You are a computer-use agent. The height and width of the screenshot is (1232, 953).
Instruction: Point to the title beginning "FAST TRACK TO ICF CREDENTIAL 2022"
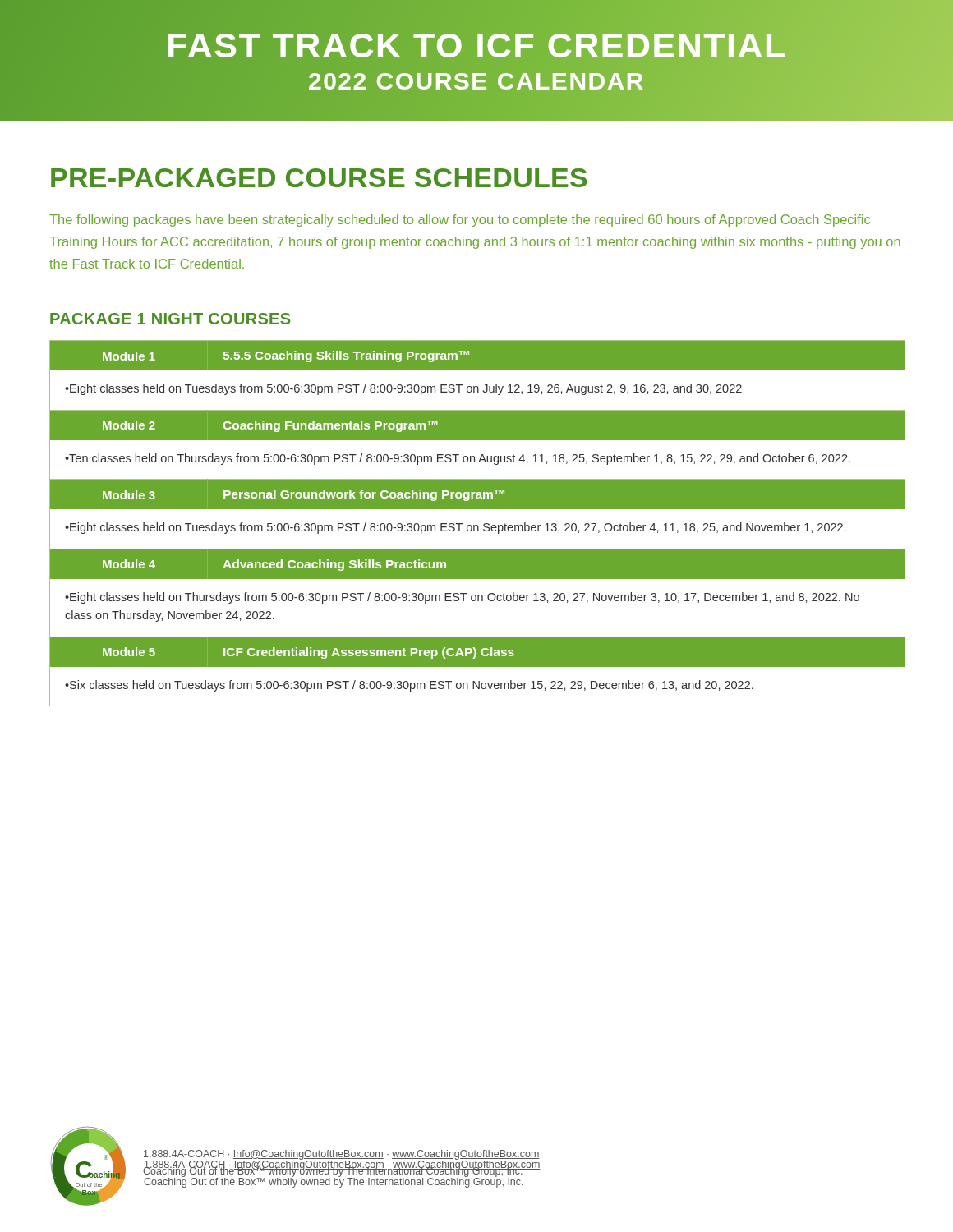click(476, 60)
